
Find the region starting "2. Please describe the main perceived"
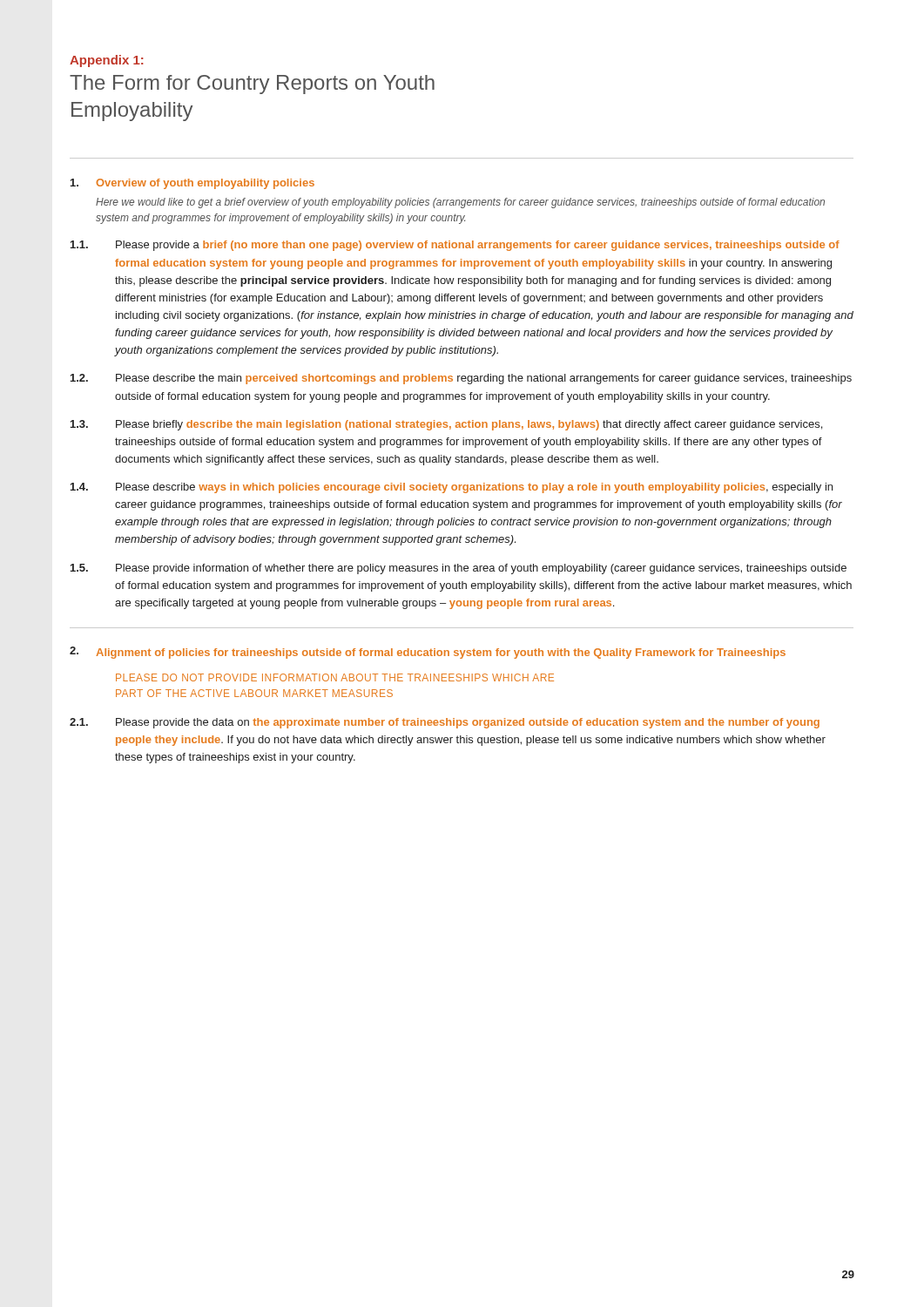pyautogui.click(x=462, y=387)
